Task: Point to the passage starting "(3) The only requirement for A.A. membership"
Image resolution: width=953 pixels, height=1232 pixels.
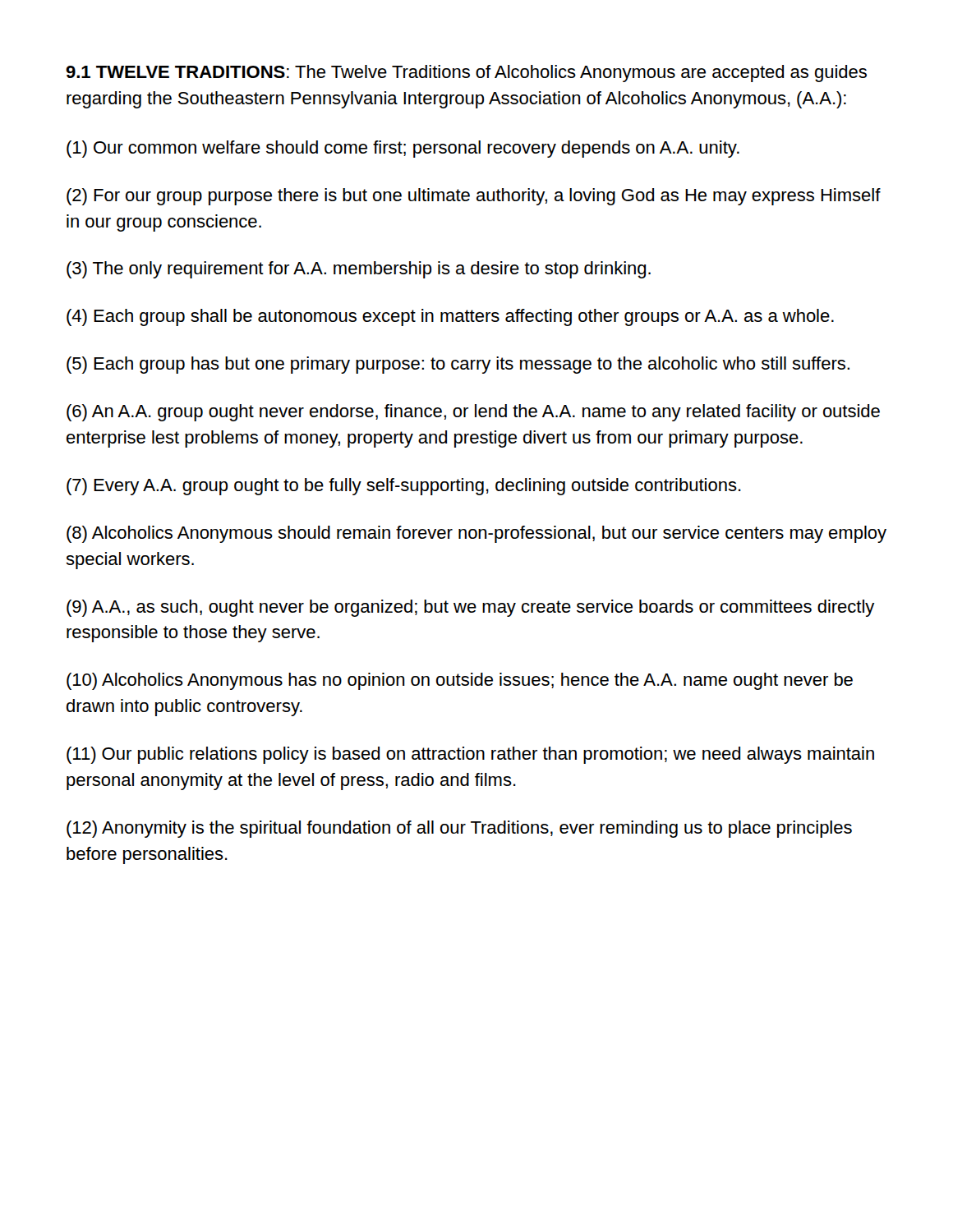Action: [x=359, y=269]
